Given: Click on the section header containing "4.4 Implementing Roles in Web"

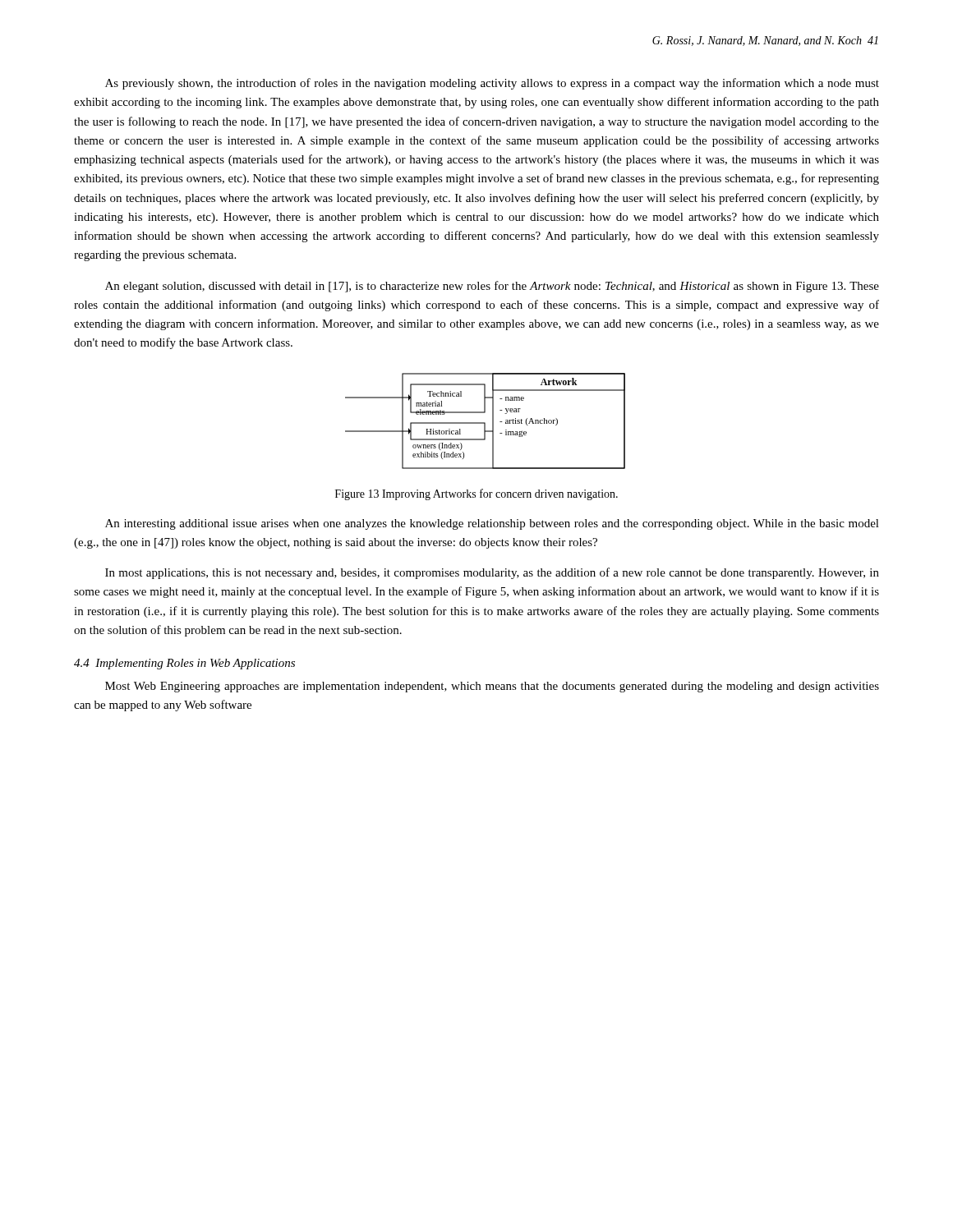Looking at the screenshot, I should pos(185,663).
